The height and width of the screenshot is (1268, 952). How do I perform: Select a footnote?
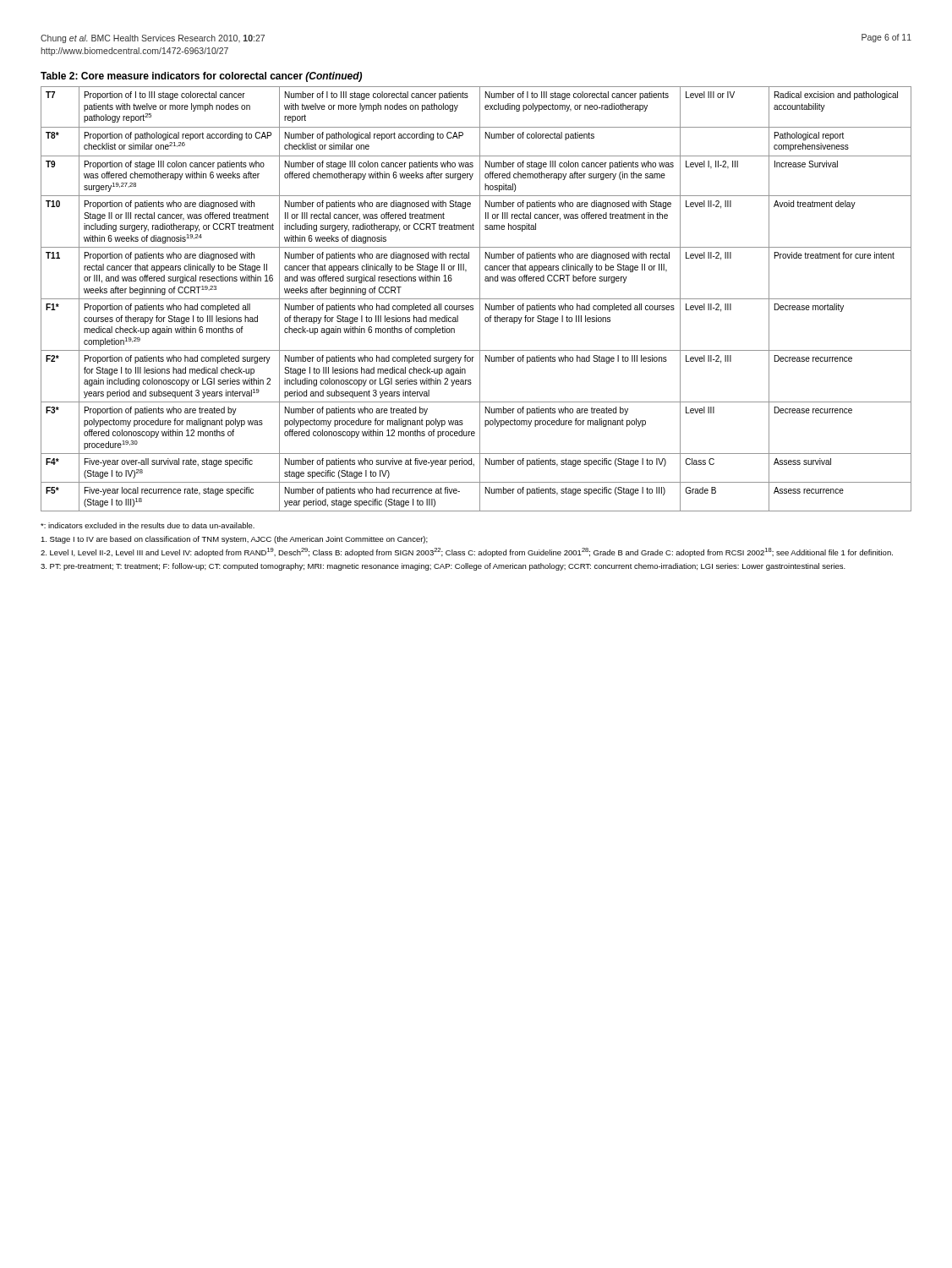pyautogui.click(x=476, y=546)
